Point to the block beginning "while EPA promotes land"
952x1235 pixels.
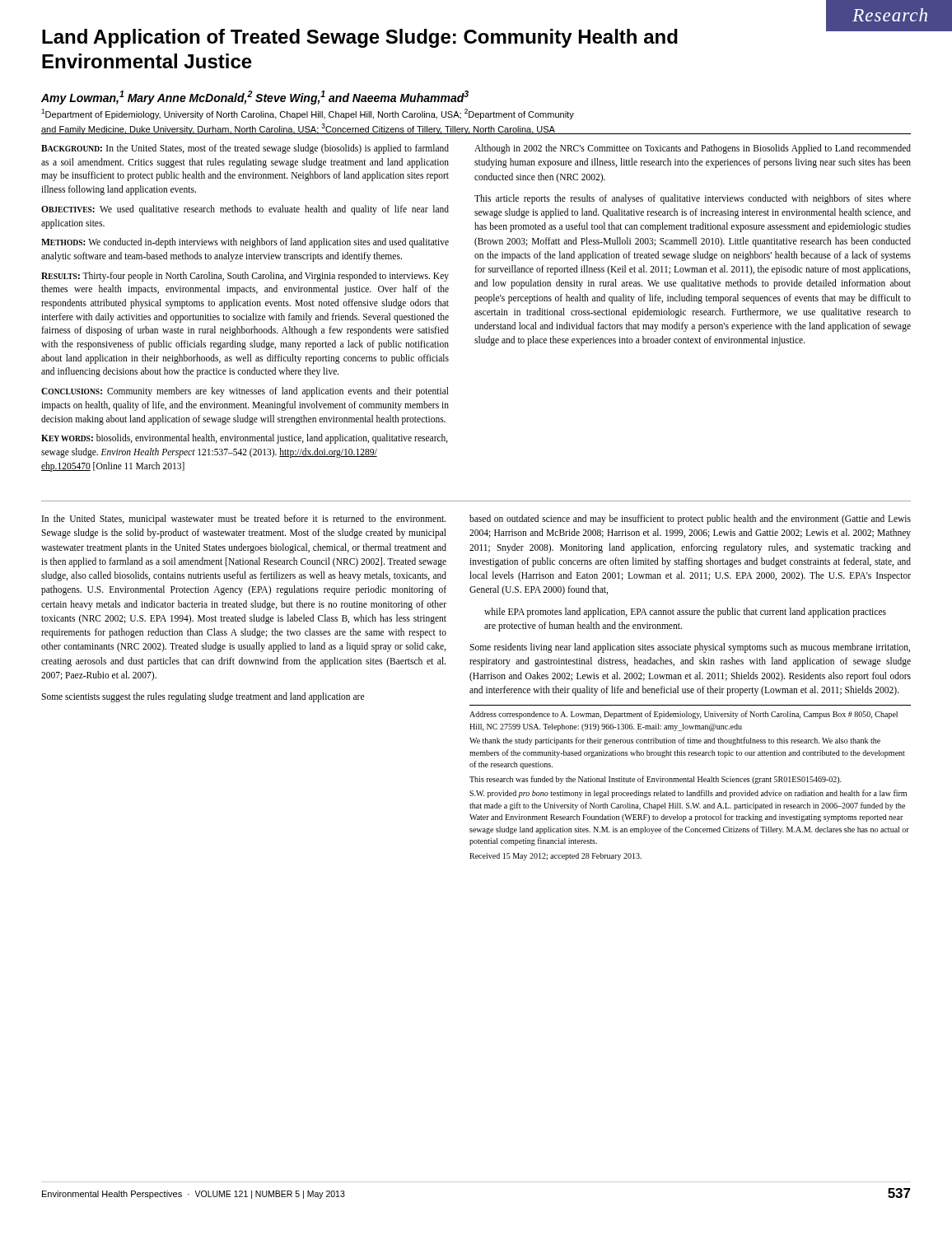[685, 618]
